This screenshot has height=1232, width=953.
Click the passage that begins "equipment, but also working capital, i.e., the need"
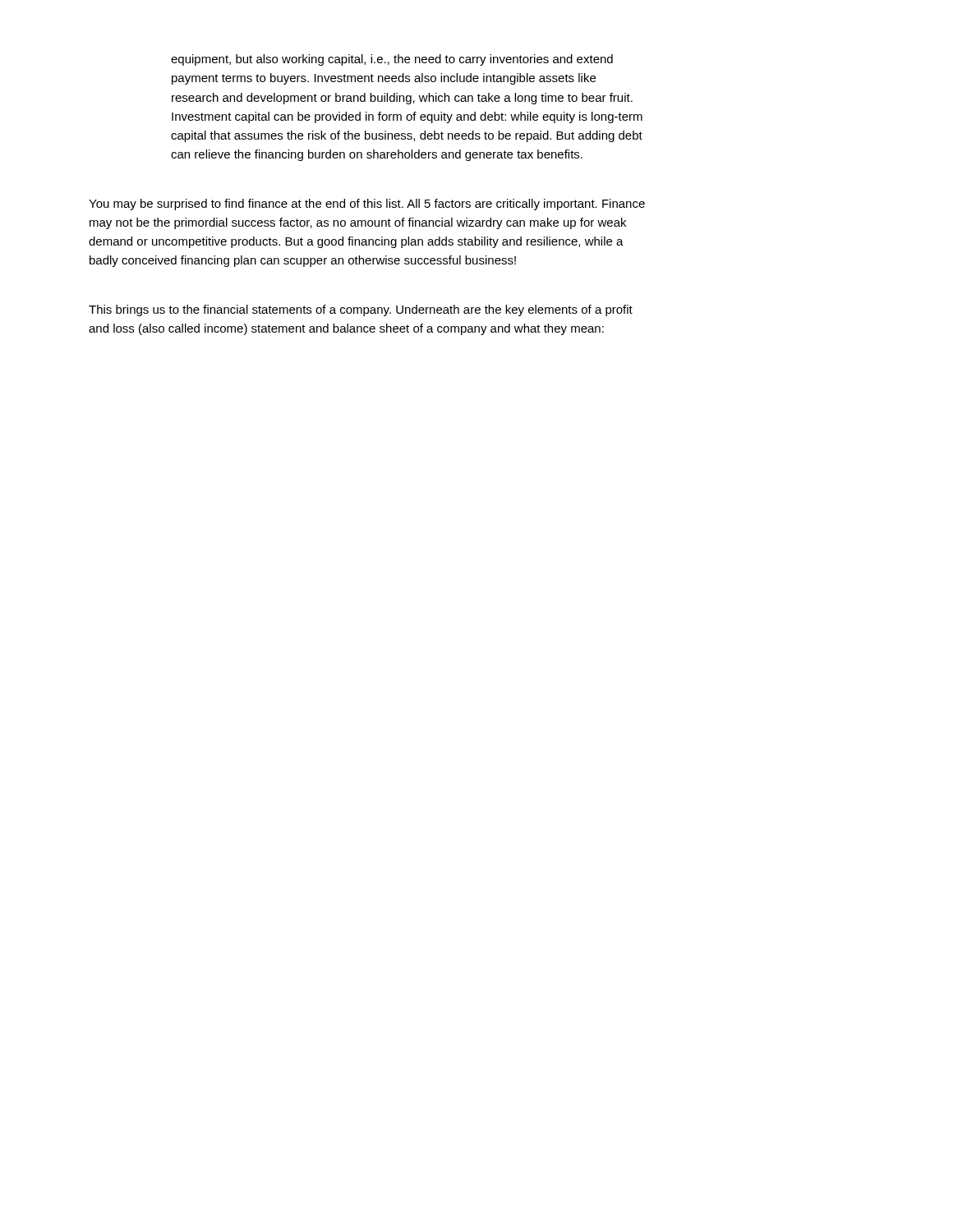coord(407,106)
